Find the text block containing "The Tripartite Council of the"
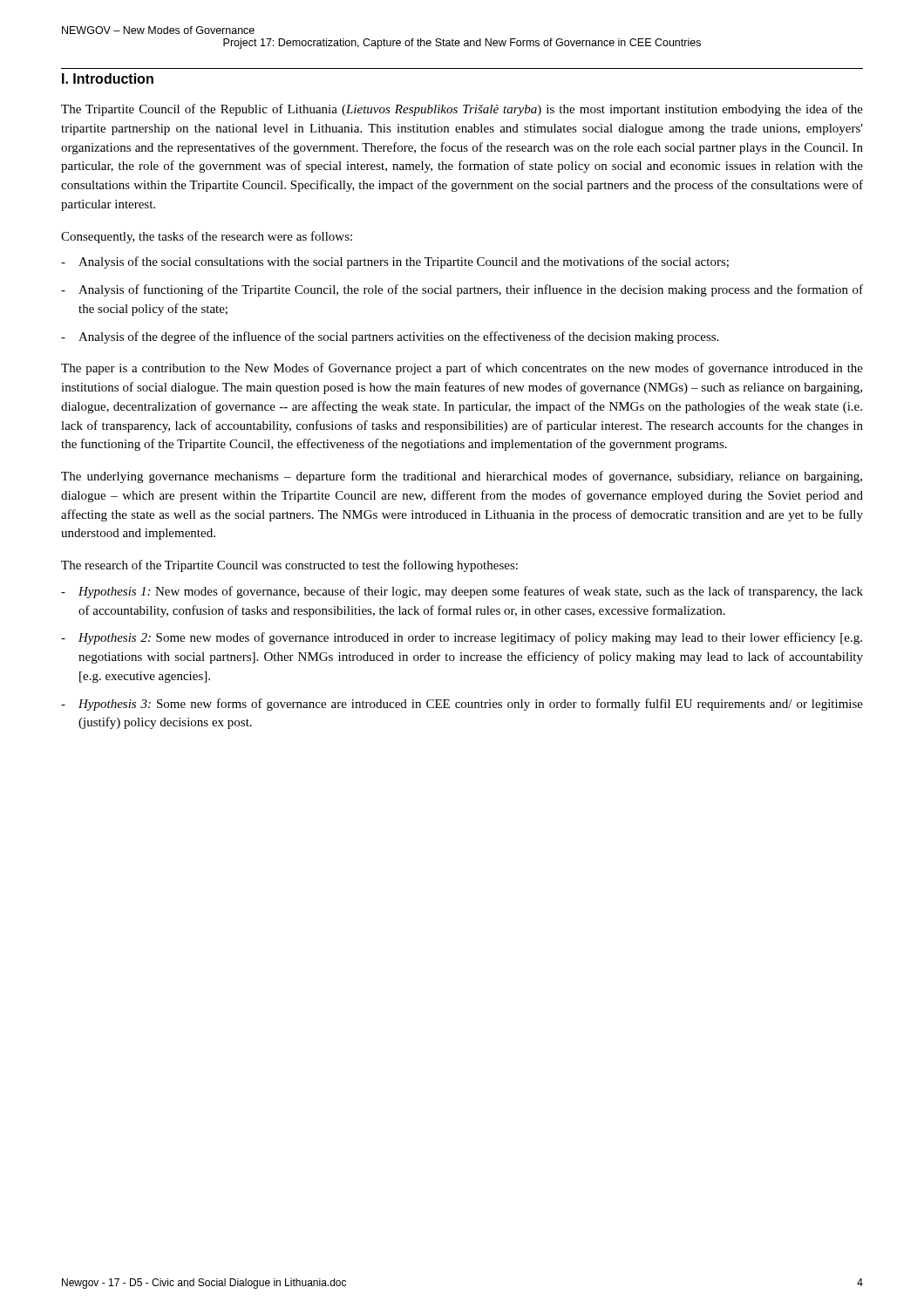The image size is (924, 1308). 462,157
